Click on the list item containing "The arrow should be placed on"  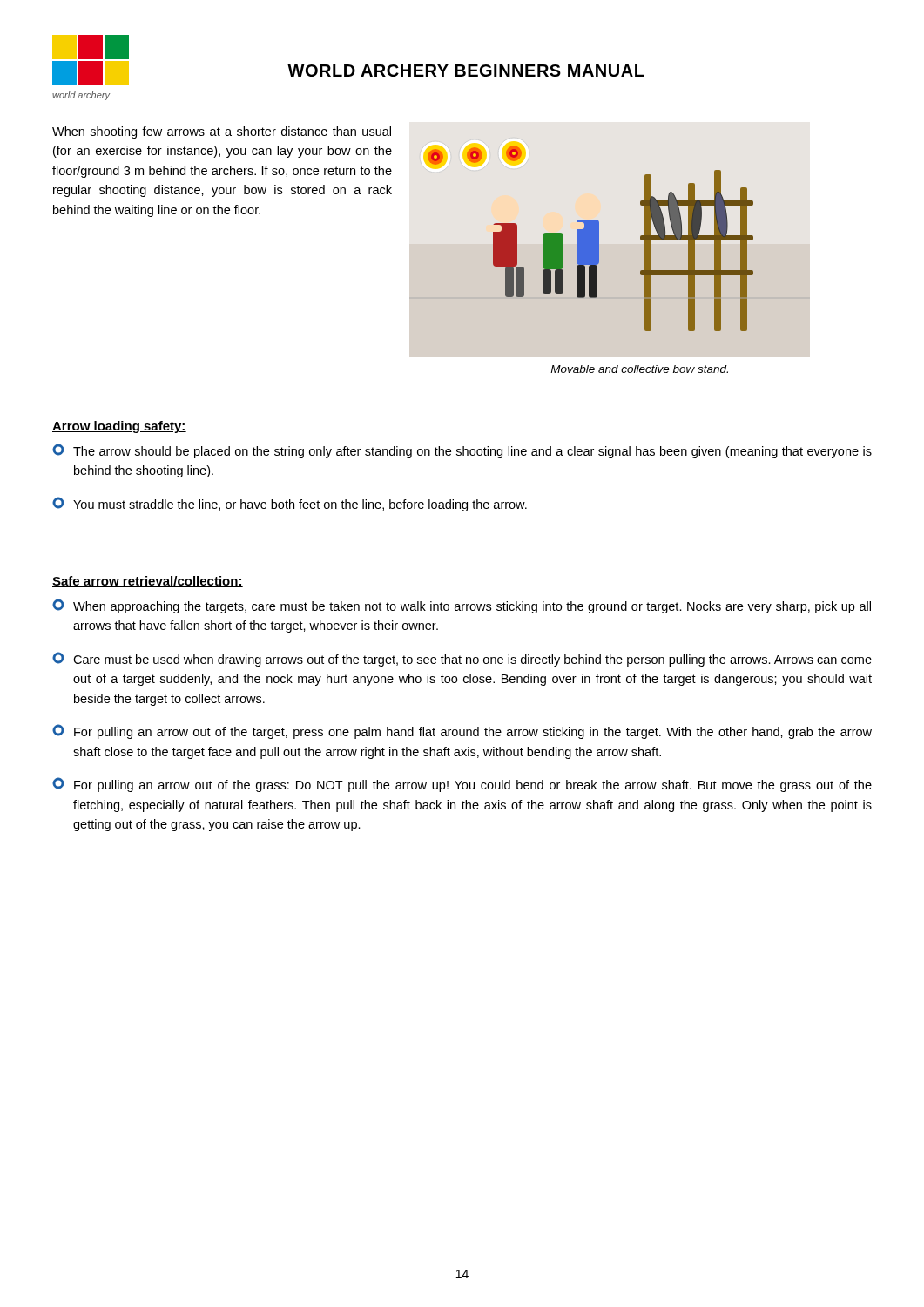click(462, 461)
